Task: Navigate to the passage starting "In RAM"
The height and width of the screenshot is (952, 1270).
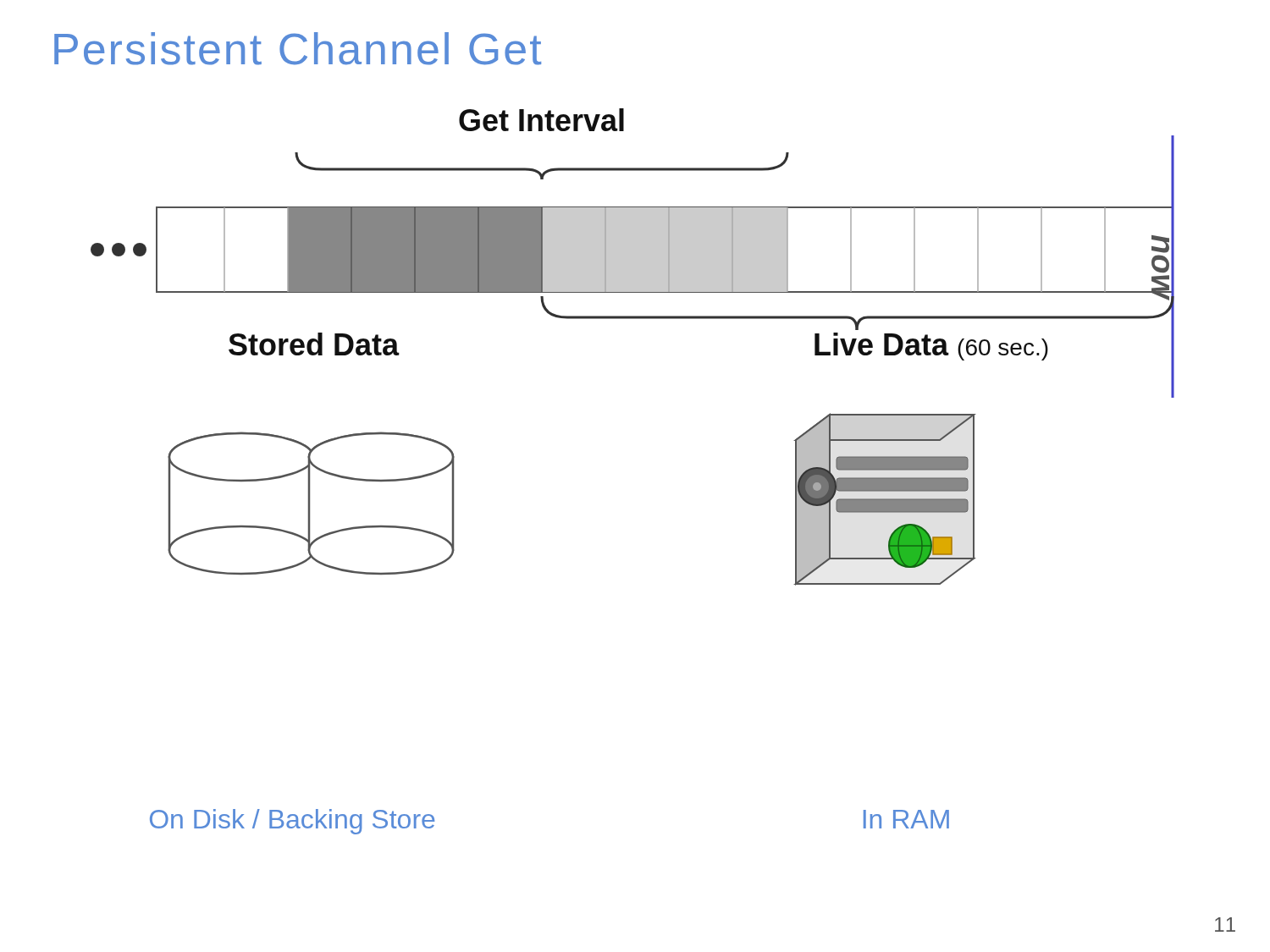Action: (906, 819)
